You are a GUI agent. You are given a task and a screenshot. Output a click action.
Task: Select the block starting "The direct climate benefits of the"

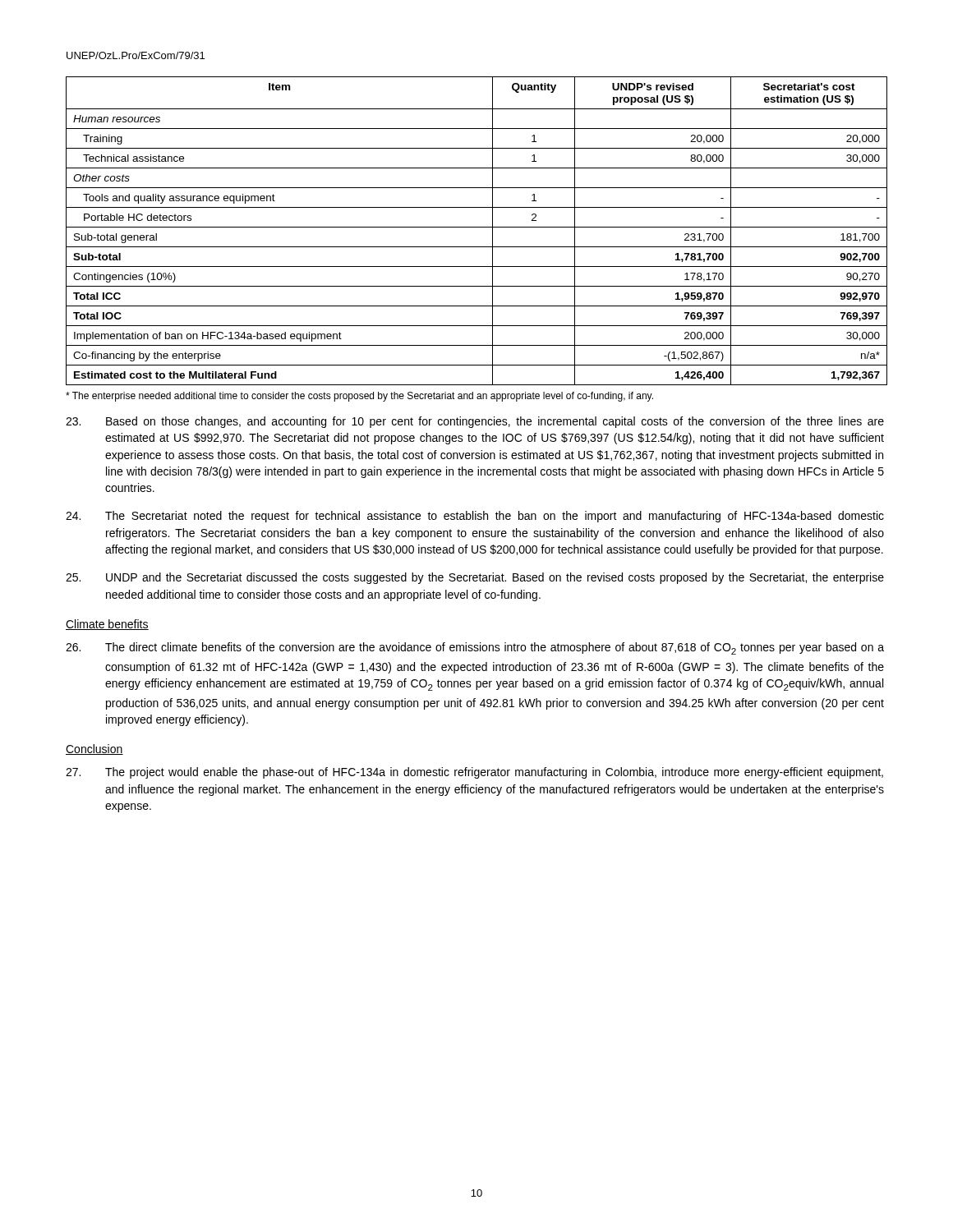tap(475, 683)
